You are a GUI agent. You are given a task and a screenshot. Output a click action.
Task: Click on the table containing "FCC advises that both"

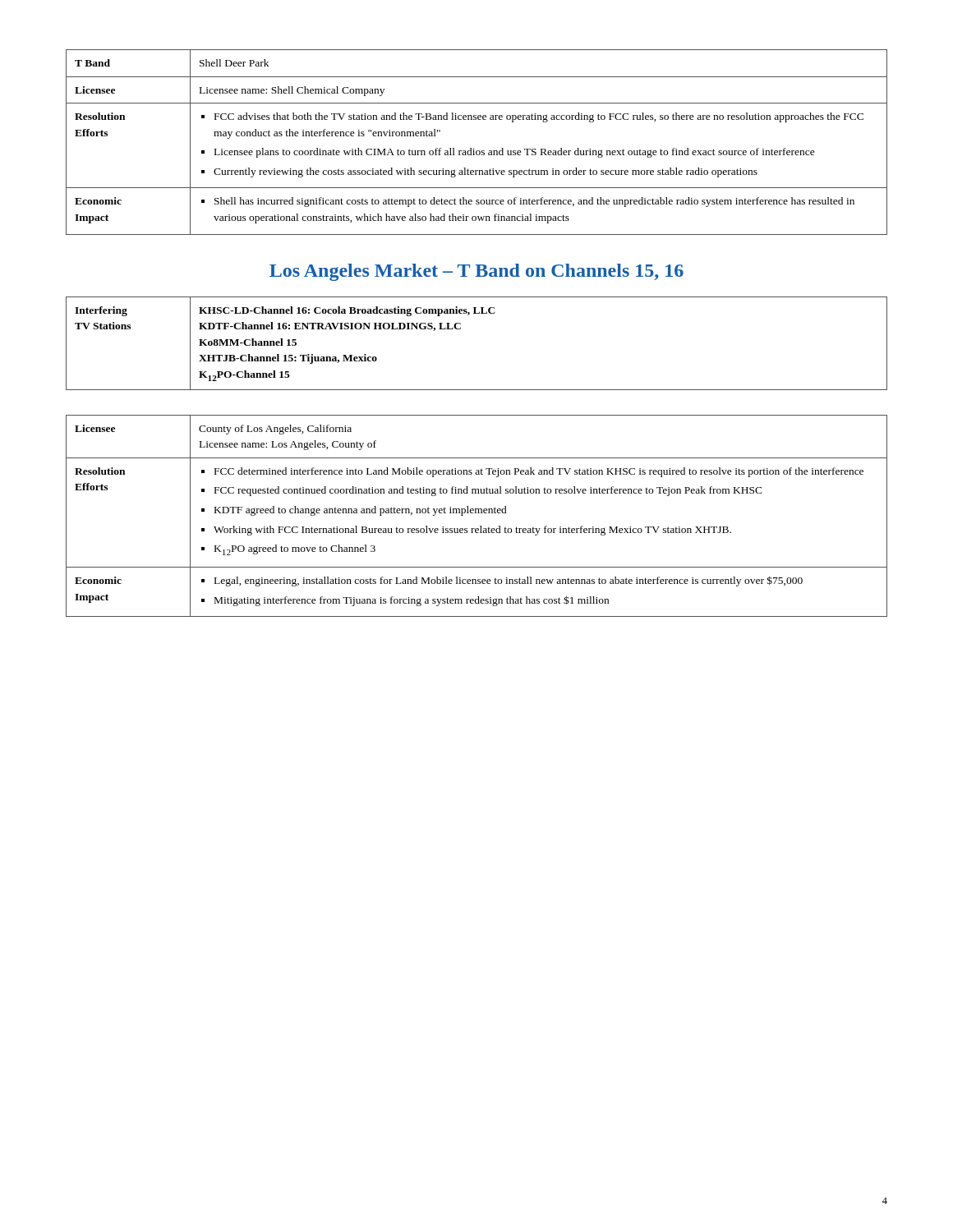[476, 142]
